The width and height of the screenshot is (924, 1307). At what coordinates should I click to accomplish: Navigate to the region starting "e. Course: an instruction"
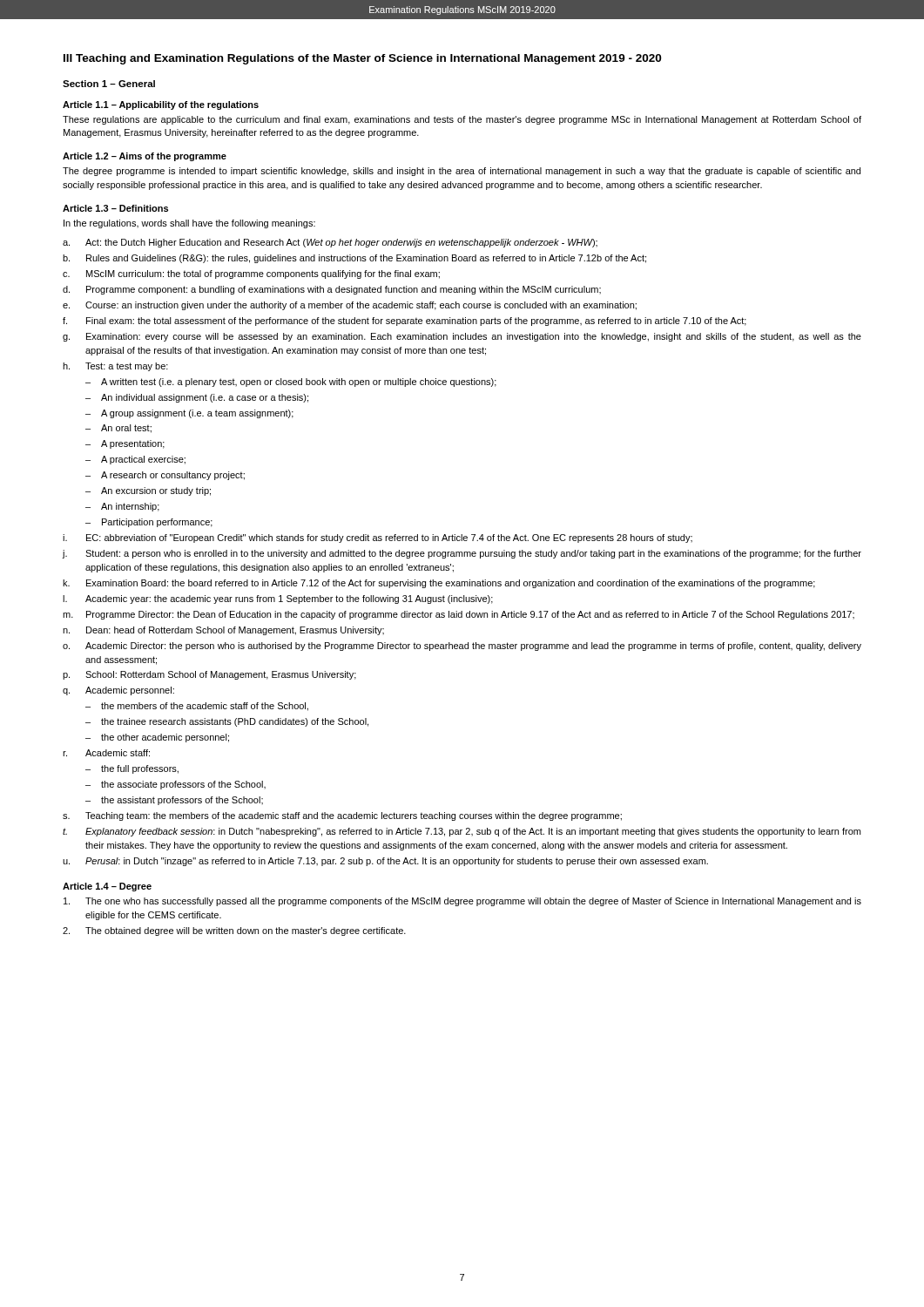click(x=462, y=306)
